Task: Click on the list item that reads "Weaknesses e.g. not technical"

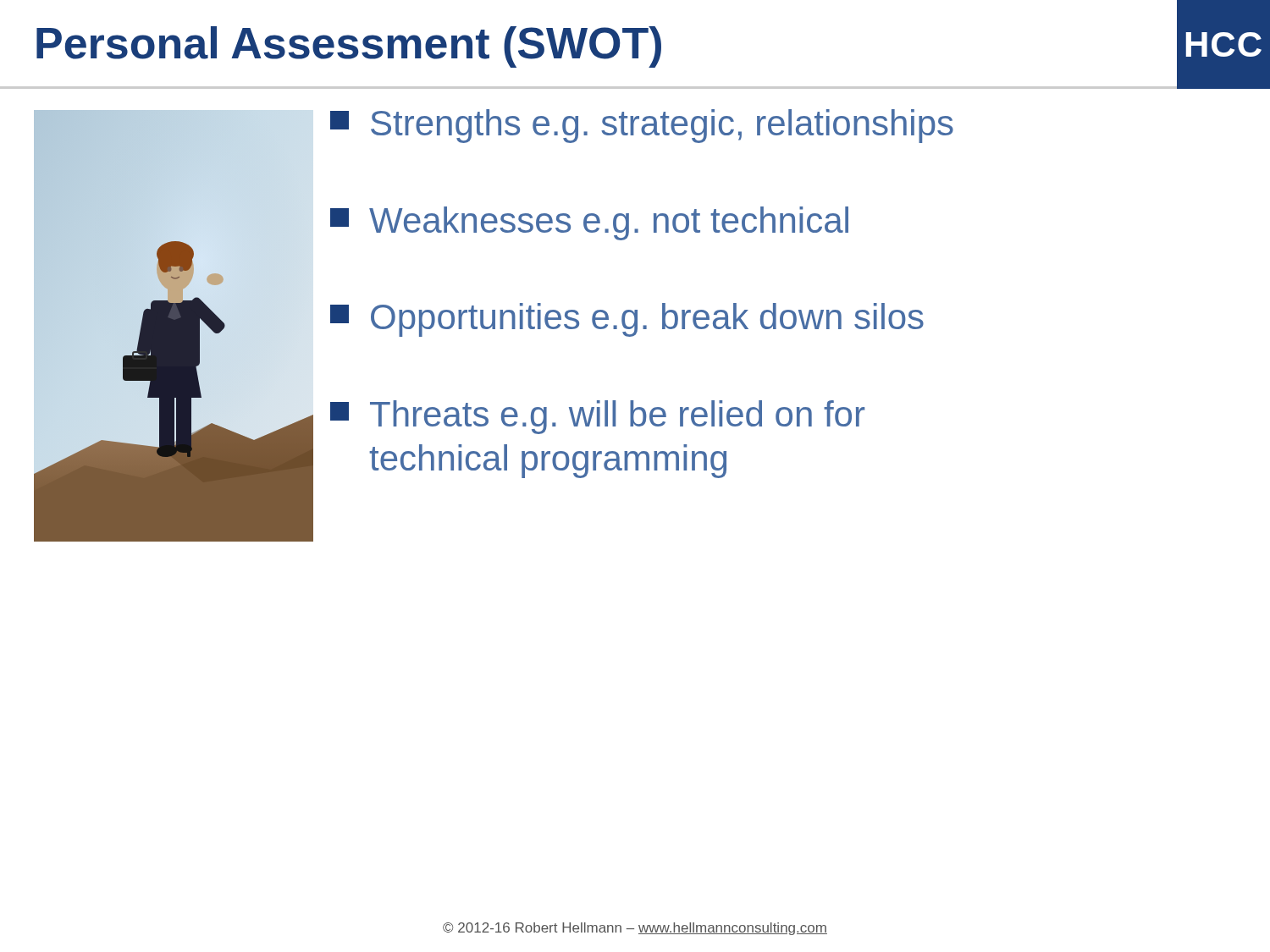Action: click(x=590, y=221)
